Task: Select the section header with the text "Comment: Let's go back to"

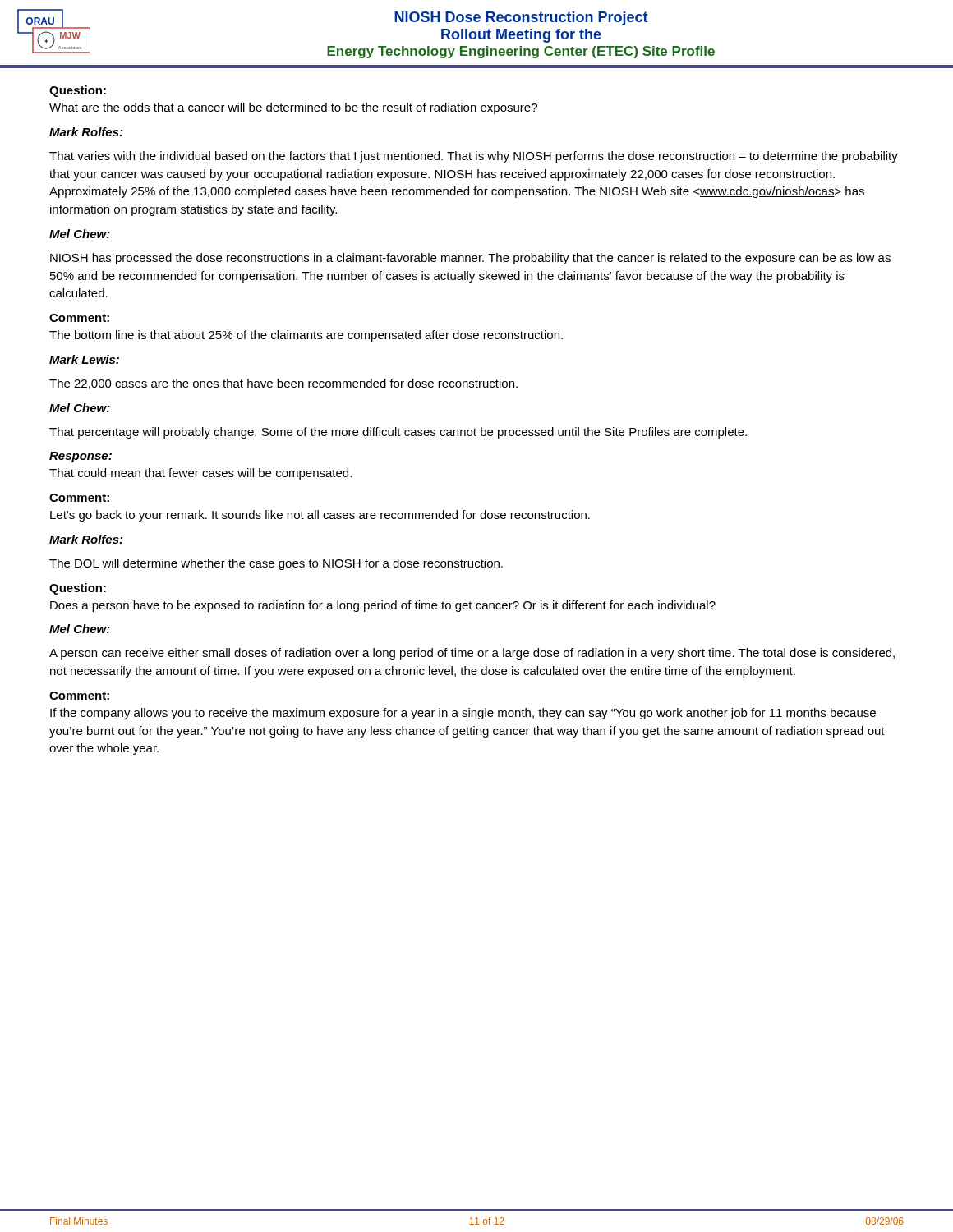Action: (476, 507)
